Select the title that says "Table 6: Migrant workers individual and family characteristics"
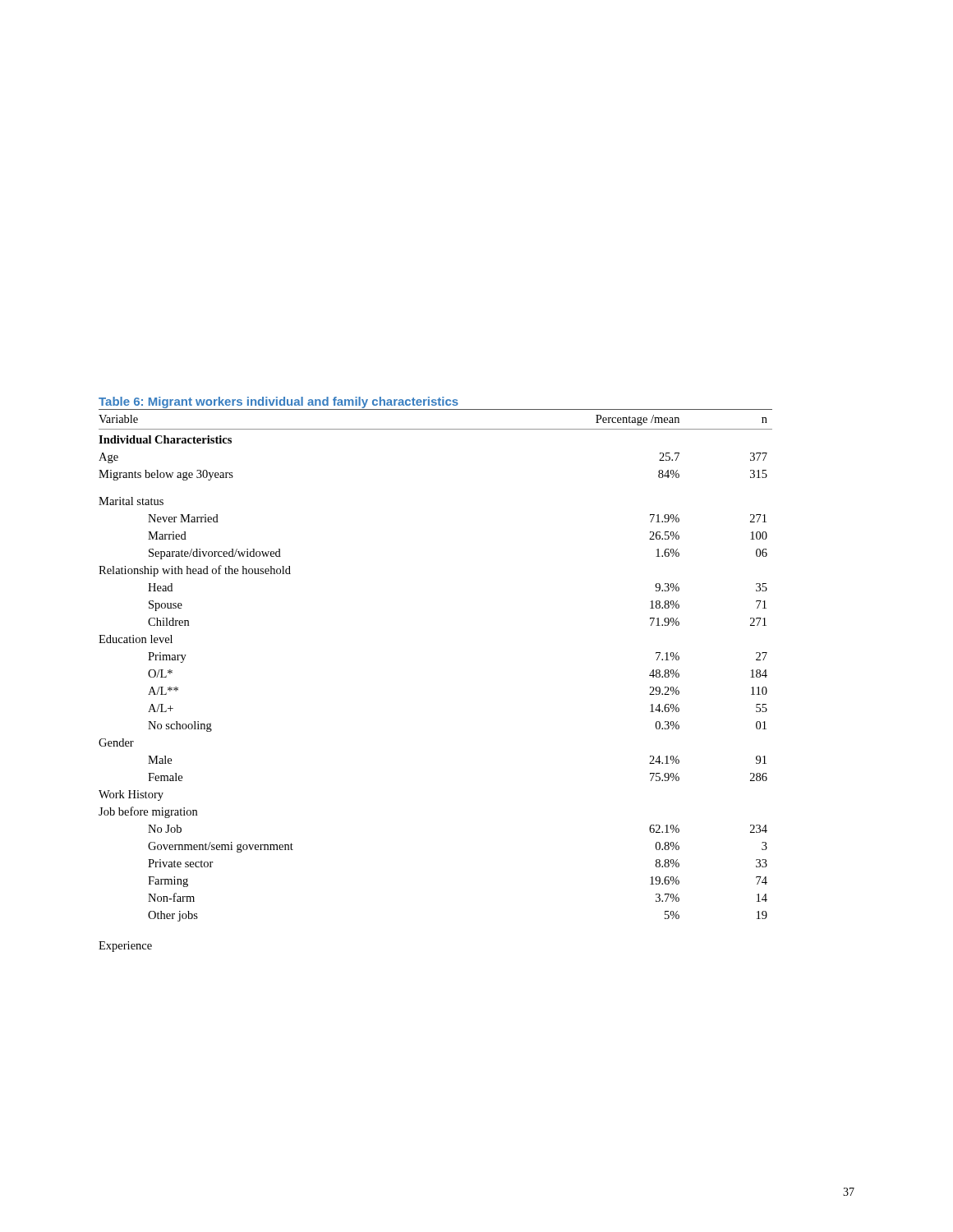The height and width of the screenshot is (1232, 953). pos(279,401)
